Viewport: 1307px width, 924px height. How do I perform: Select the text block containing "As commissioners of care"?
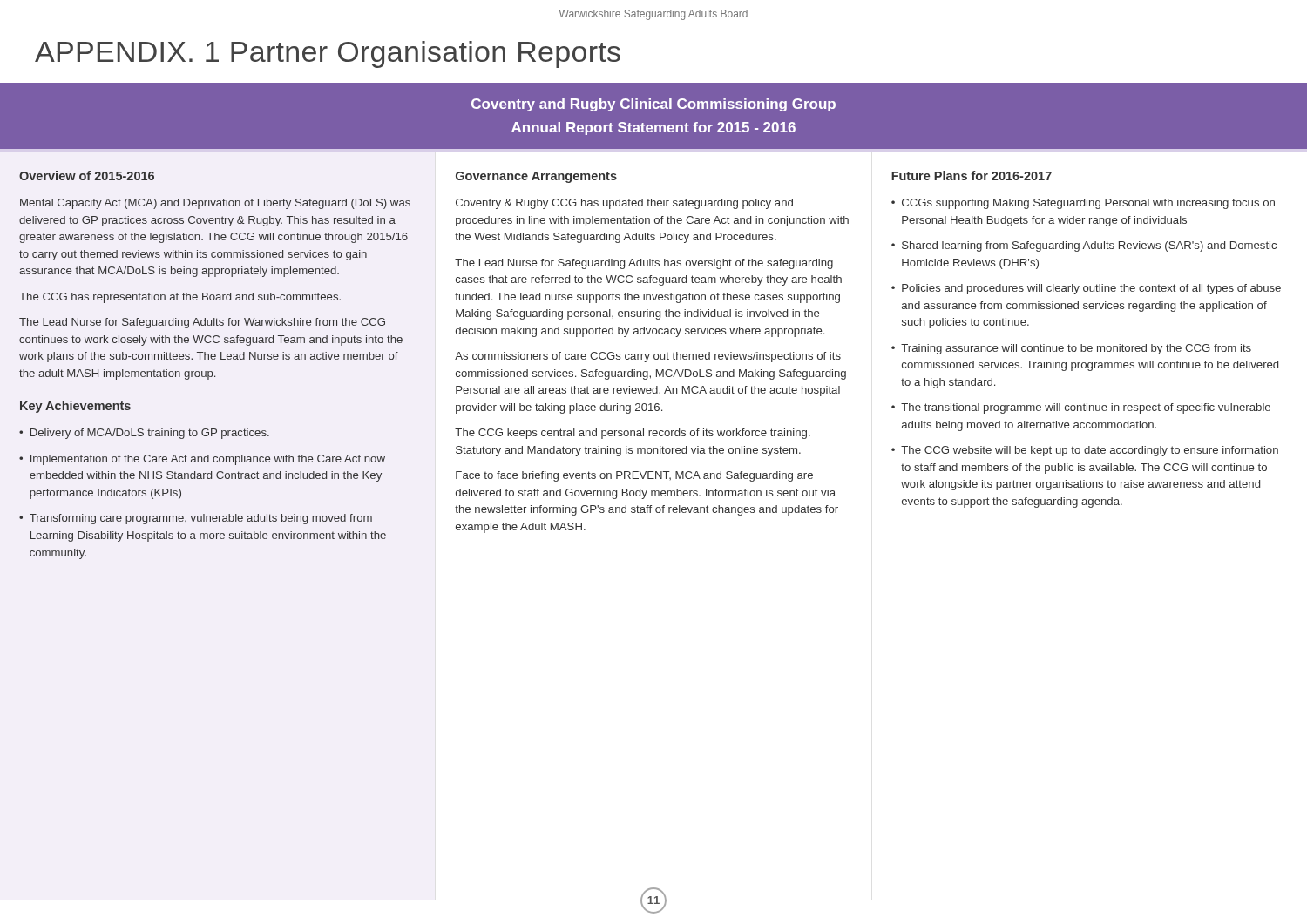point(651,381)
